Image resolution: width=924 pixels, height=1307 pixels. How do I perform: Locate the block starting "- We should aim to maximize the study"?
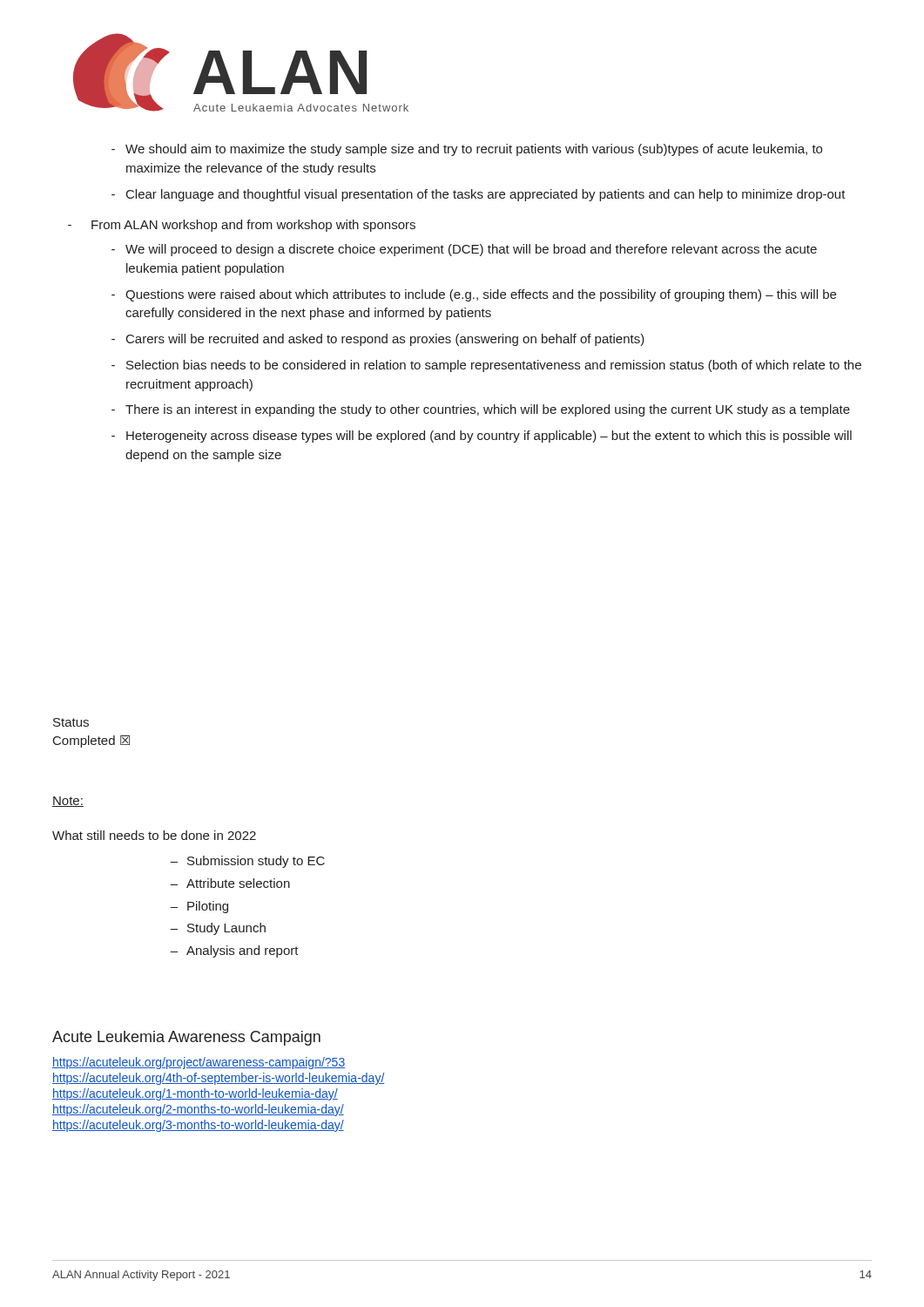(488, 158)
